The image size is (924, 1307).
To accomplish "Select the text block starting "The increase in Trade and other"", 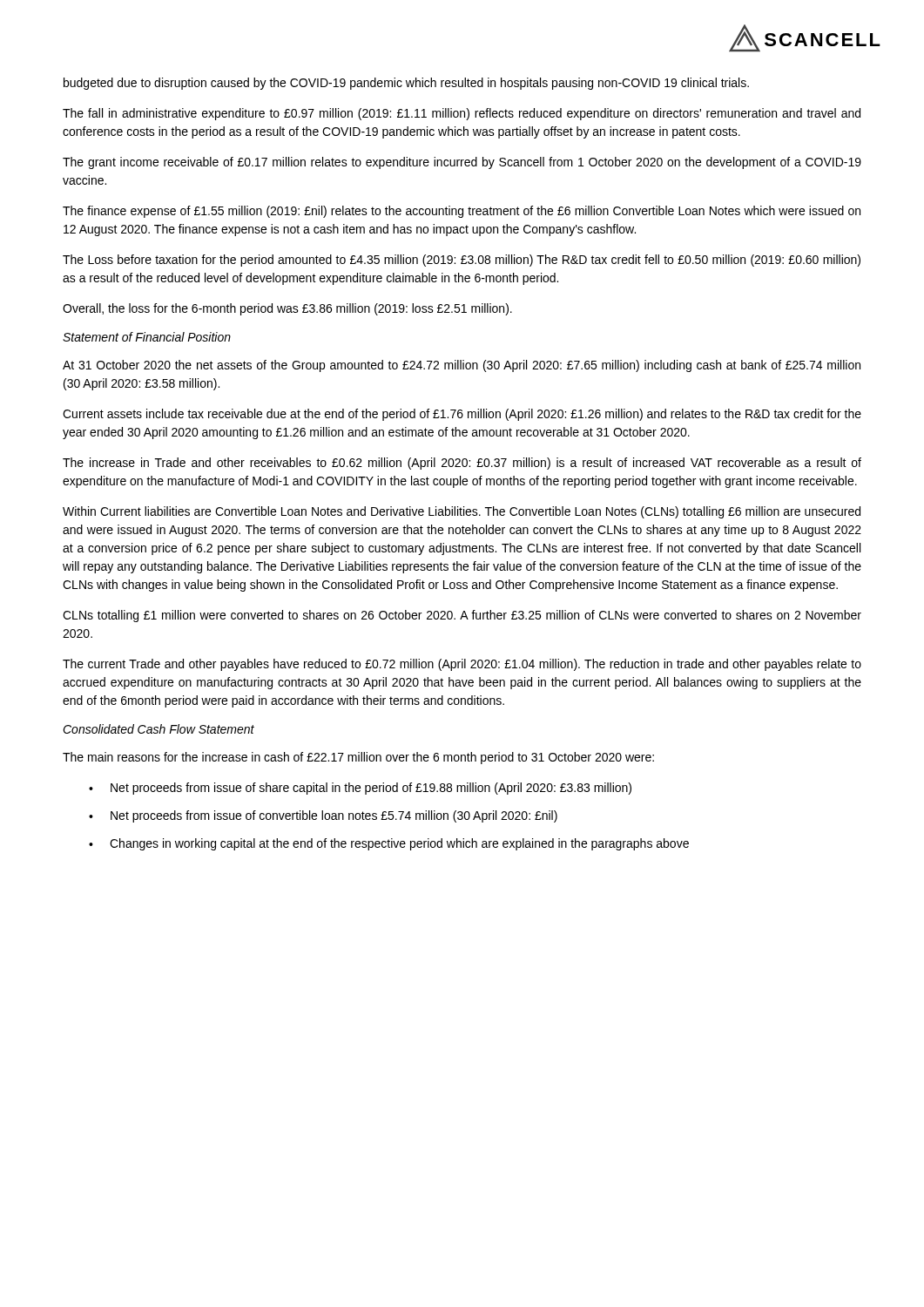I will 462,472.
